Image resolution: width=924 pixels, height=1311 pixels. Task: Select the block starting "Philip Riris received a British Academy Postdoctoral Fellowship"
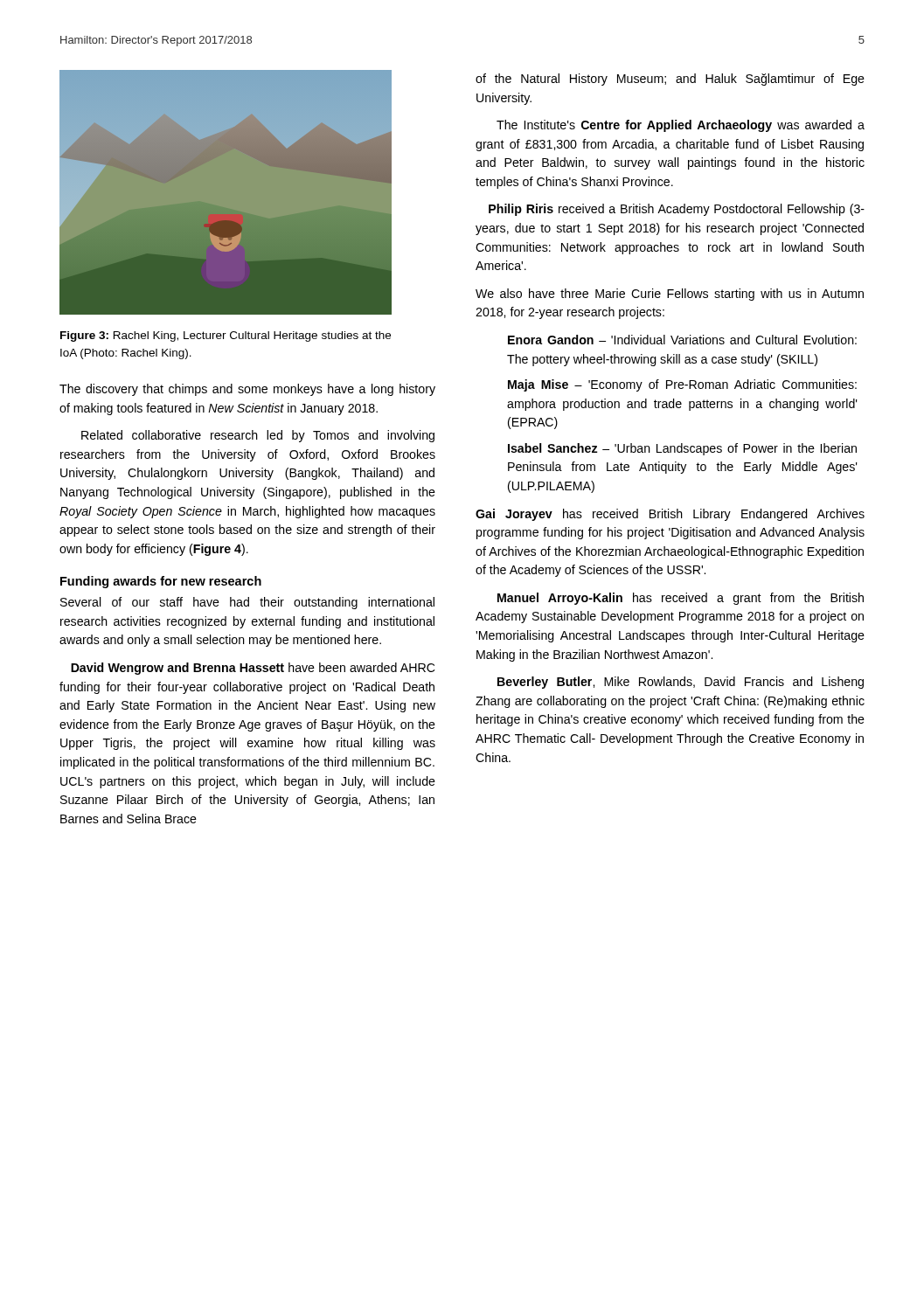point(670,238)
